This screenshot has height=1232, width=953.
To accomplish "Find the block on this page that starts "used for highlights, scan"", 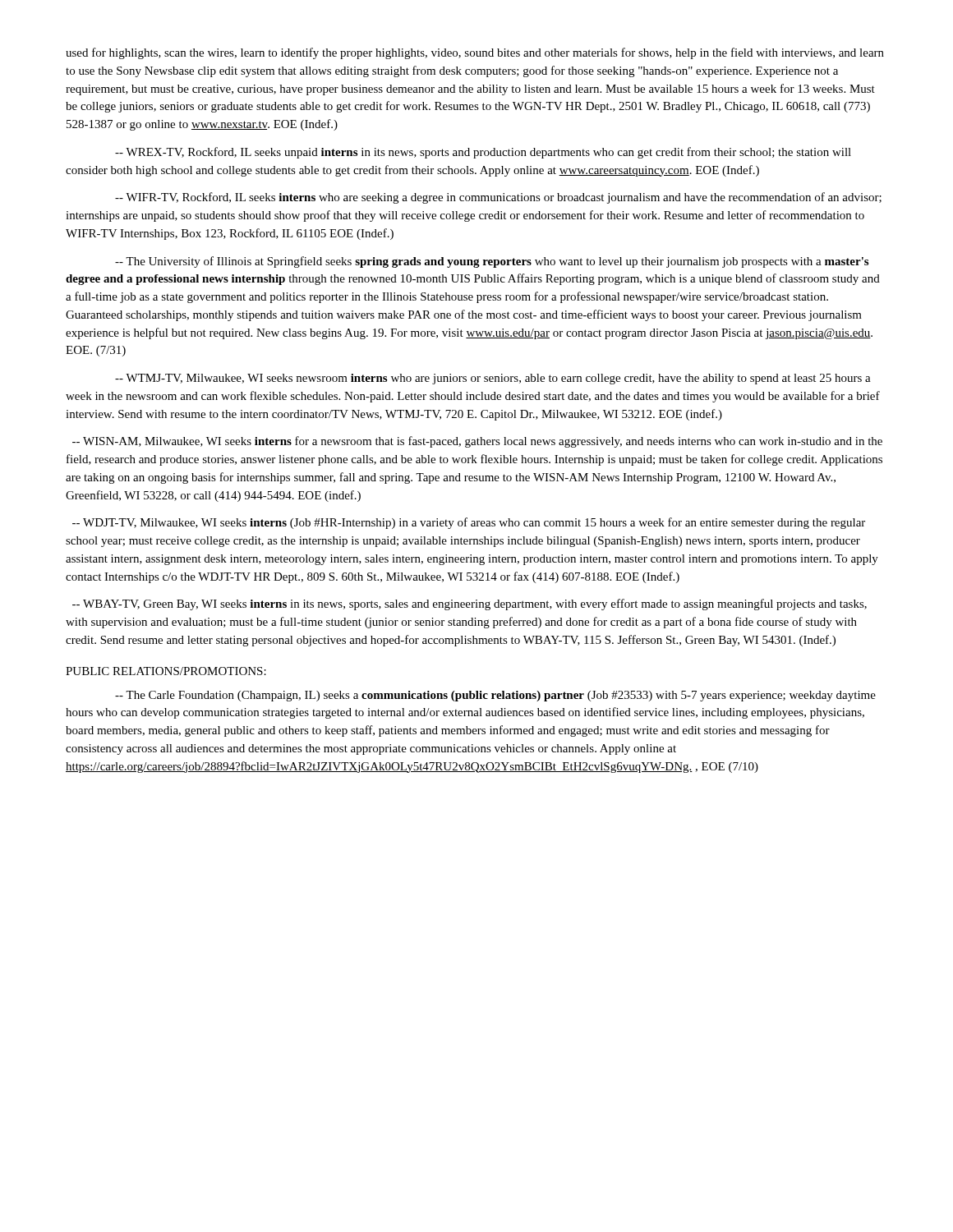I will [475, 88].
